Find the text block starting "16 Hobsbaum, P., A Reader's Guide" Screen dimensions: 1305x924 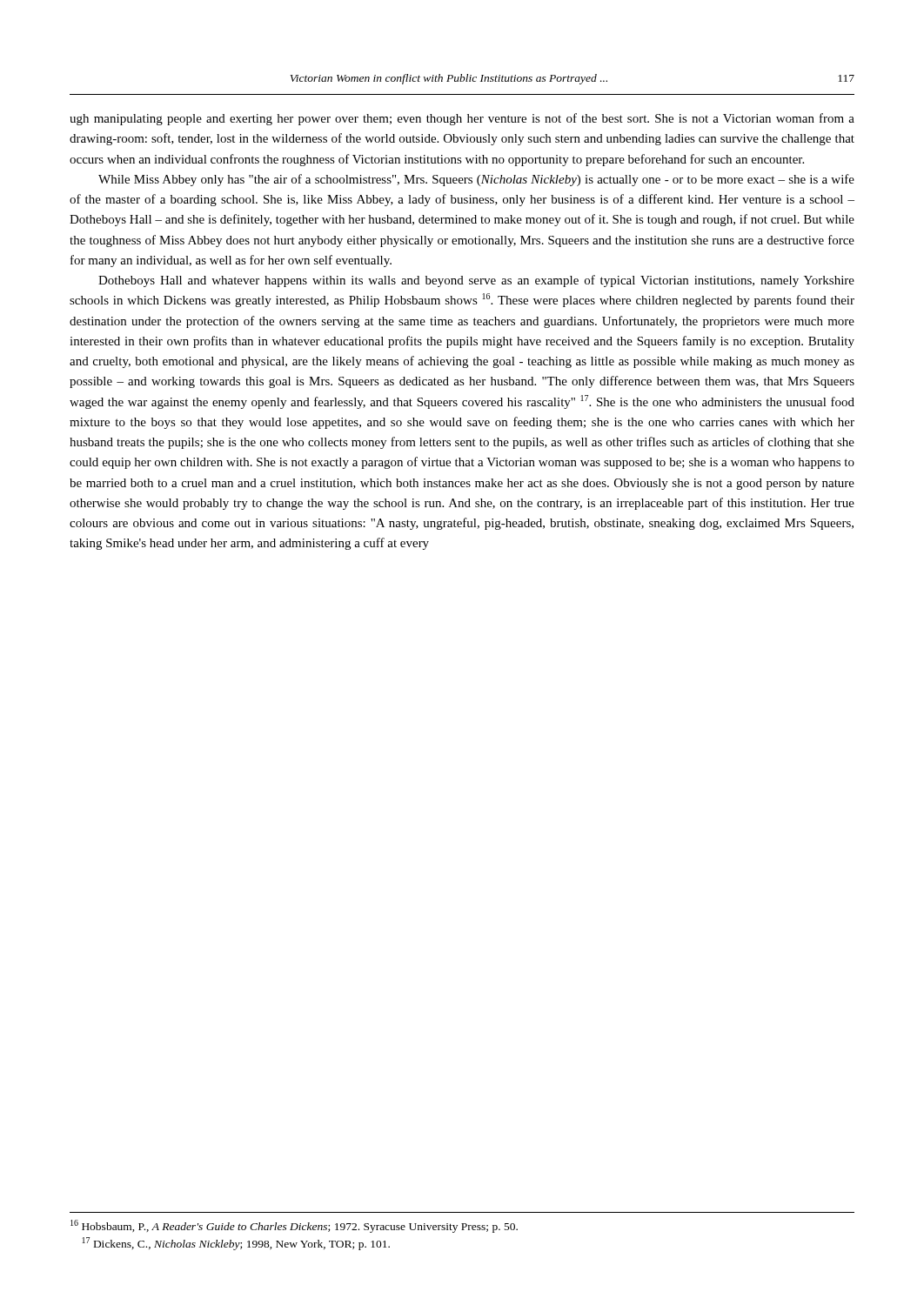294,1225
